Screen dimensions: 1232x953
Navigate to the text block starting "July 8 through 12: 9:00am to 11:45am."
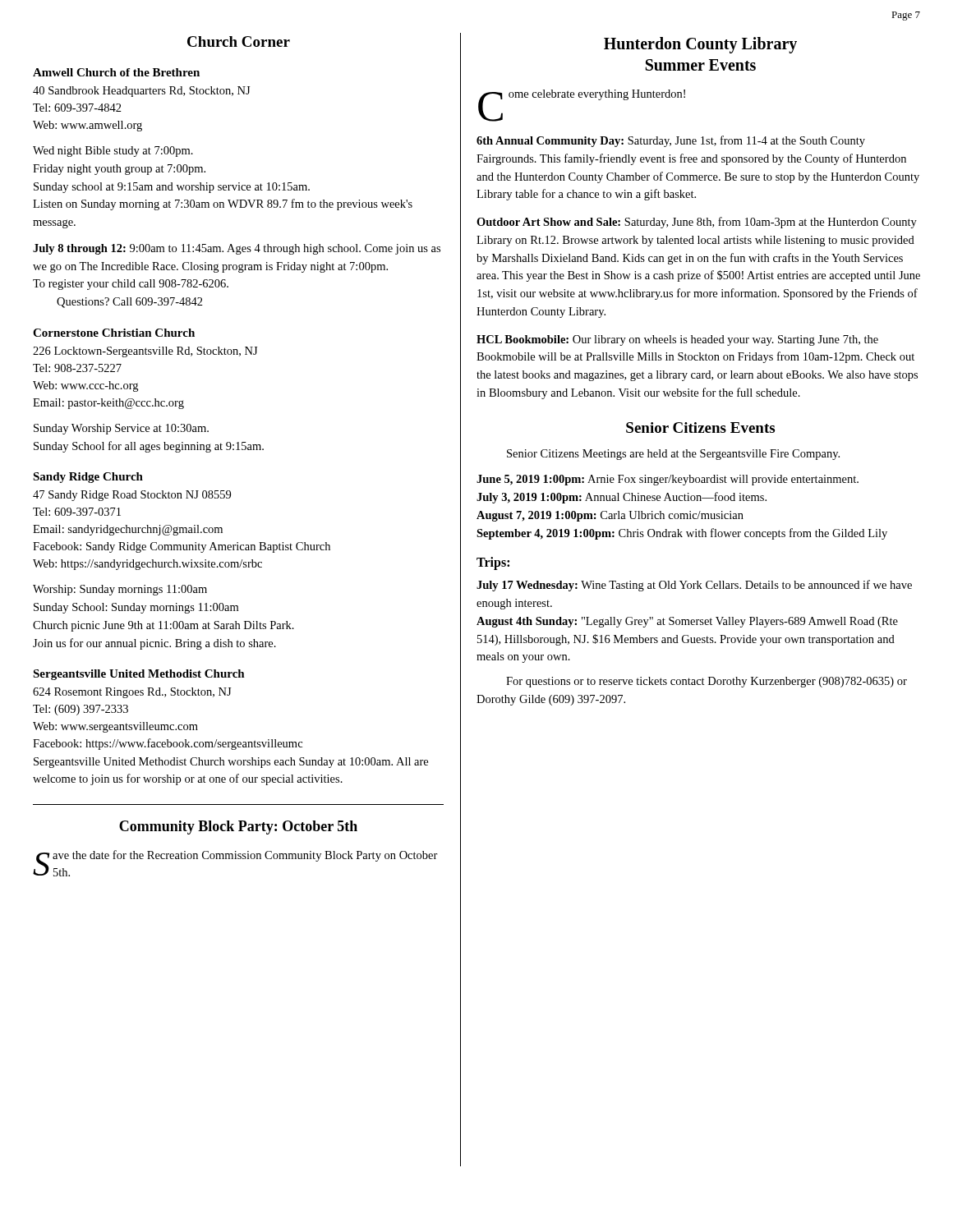(237, 275)
